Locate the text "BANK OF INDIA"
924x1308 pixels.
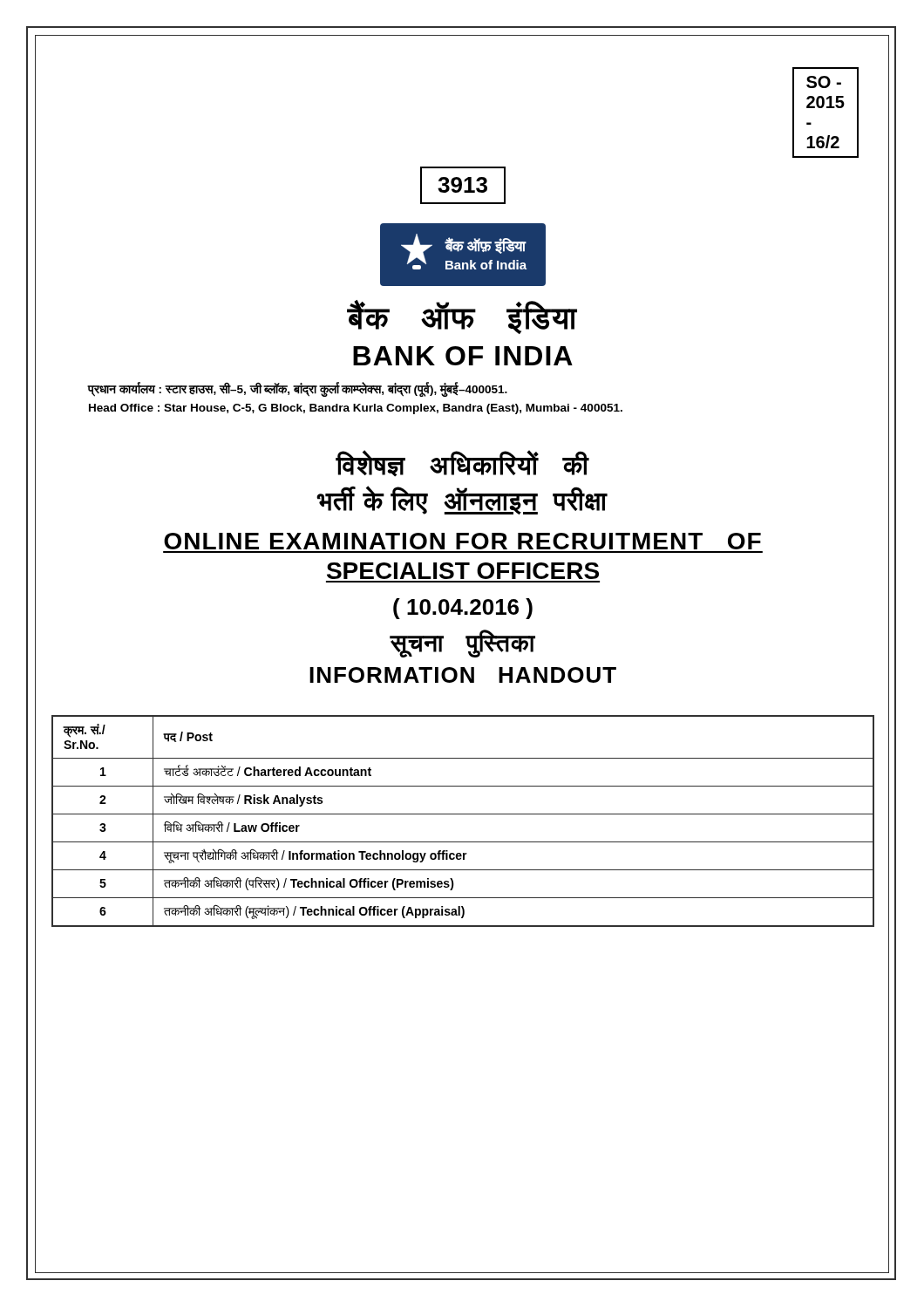(x=463, y=356)
